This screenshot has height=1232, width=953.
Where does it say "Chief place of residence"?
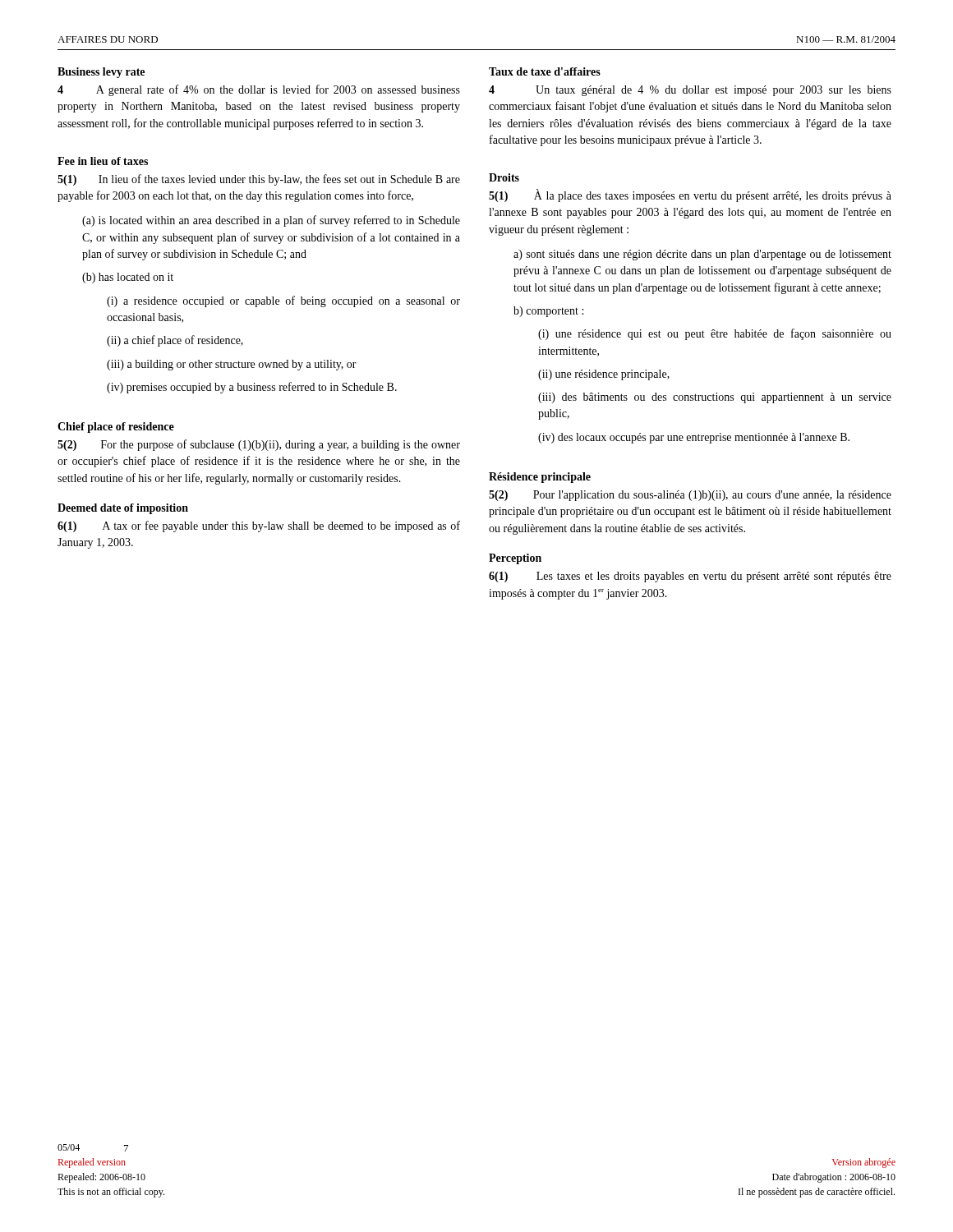click(x=116, y=427)
